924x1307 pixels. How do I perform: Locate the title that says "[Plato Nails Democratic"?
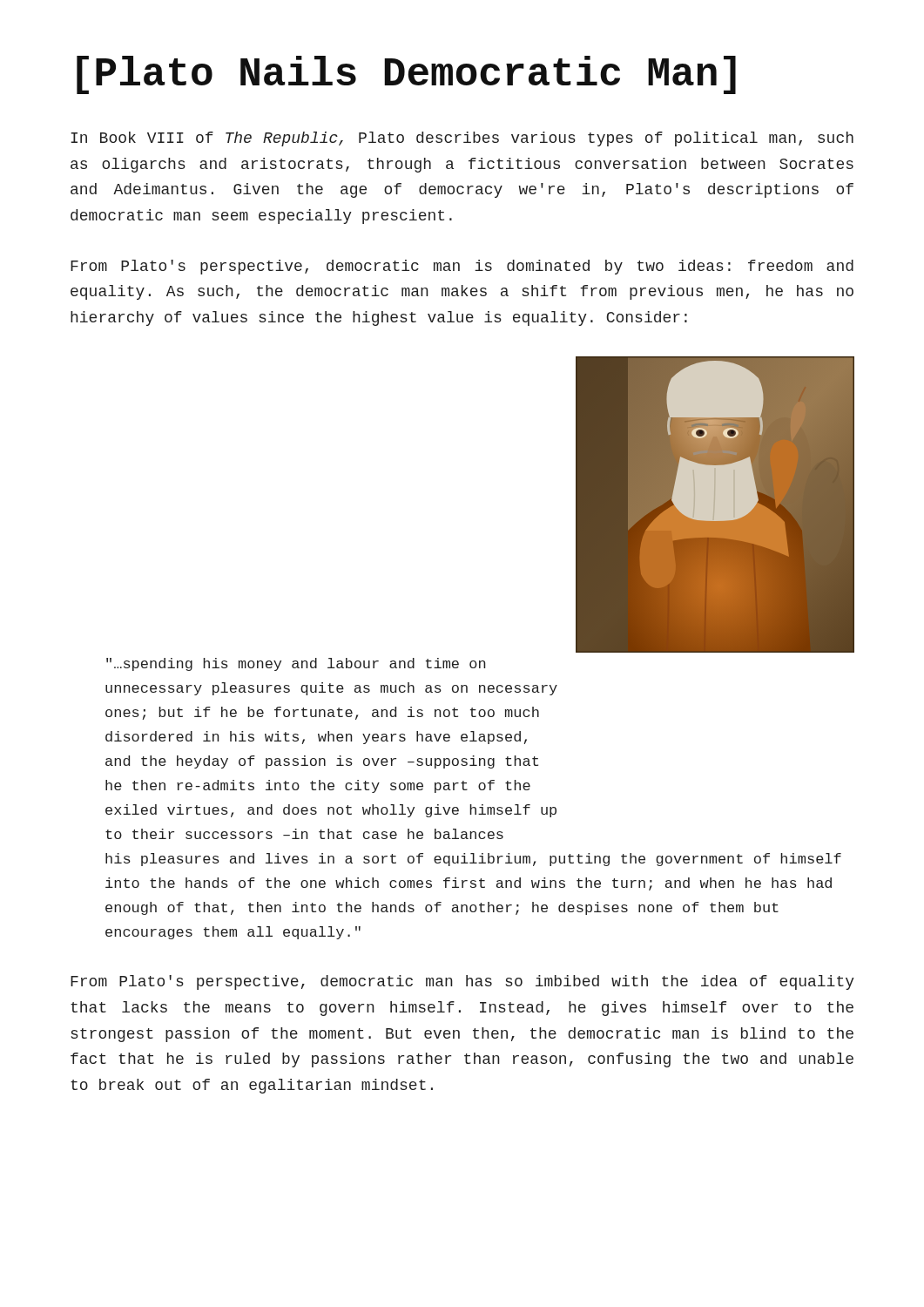click(x=462, y=75)
